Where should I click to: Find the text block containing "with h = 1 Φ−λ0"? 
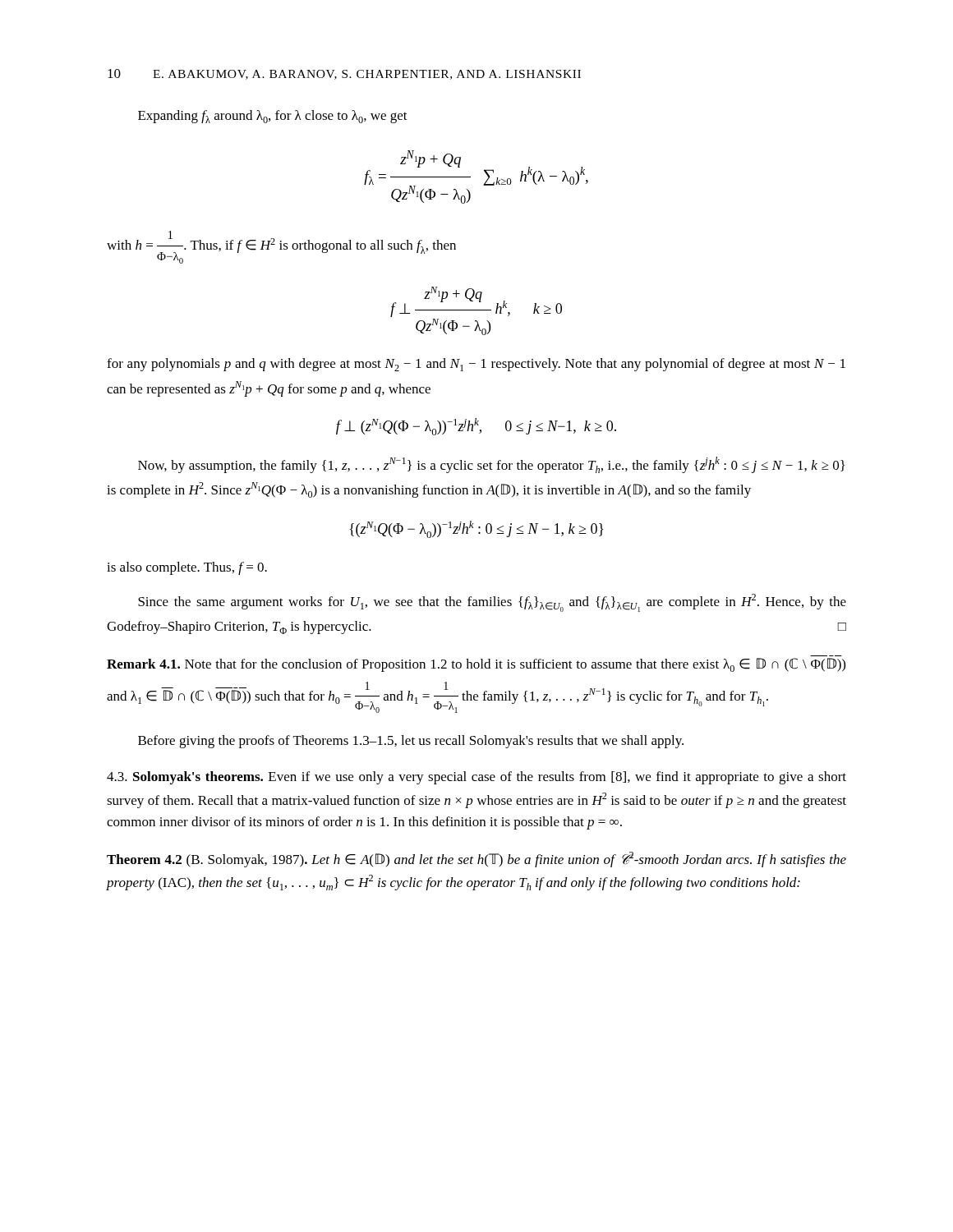(281, 247)
